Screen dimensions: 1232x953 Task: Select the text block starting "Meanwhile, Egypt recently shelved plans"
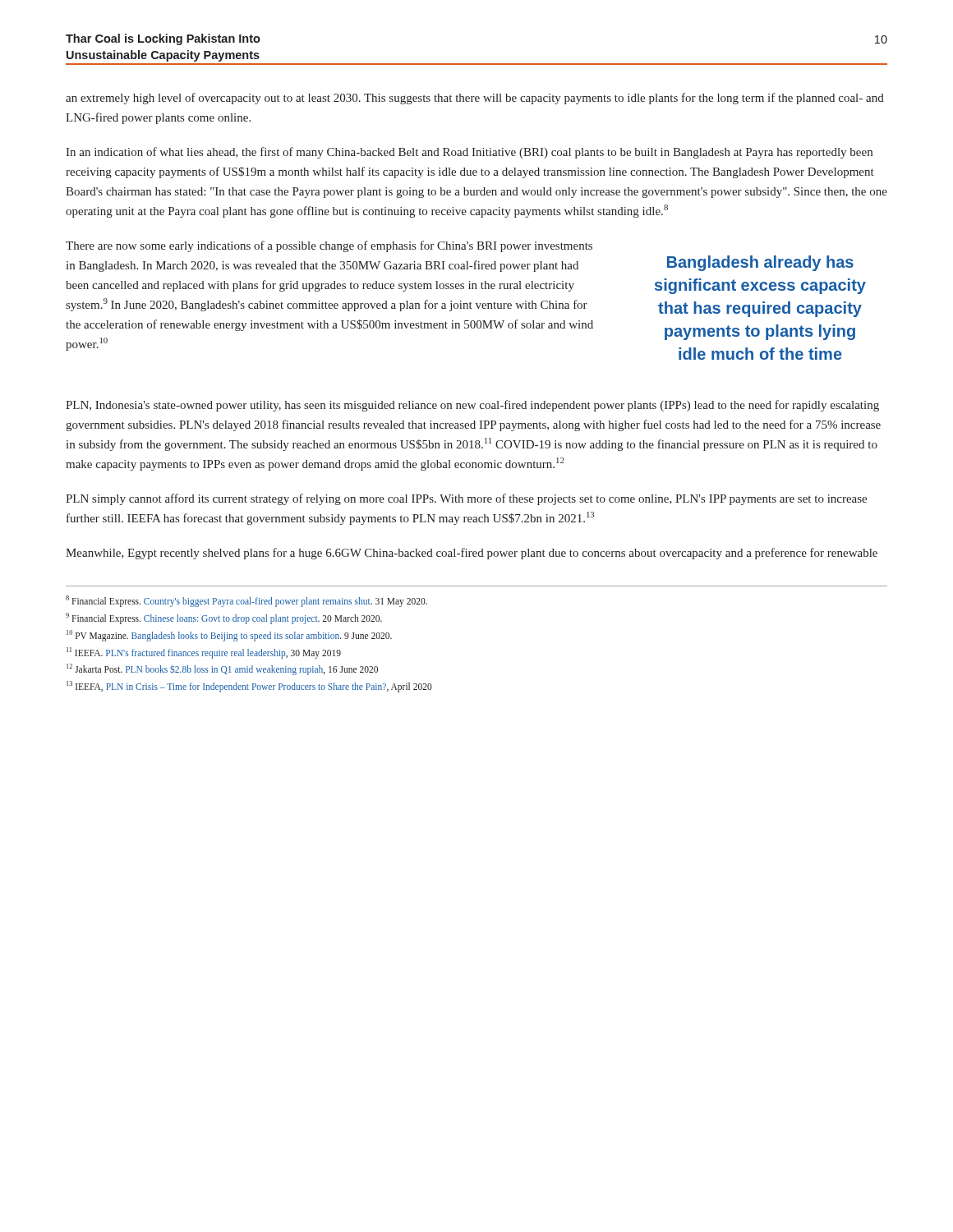[472, 553]
